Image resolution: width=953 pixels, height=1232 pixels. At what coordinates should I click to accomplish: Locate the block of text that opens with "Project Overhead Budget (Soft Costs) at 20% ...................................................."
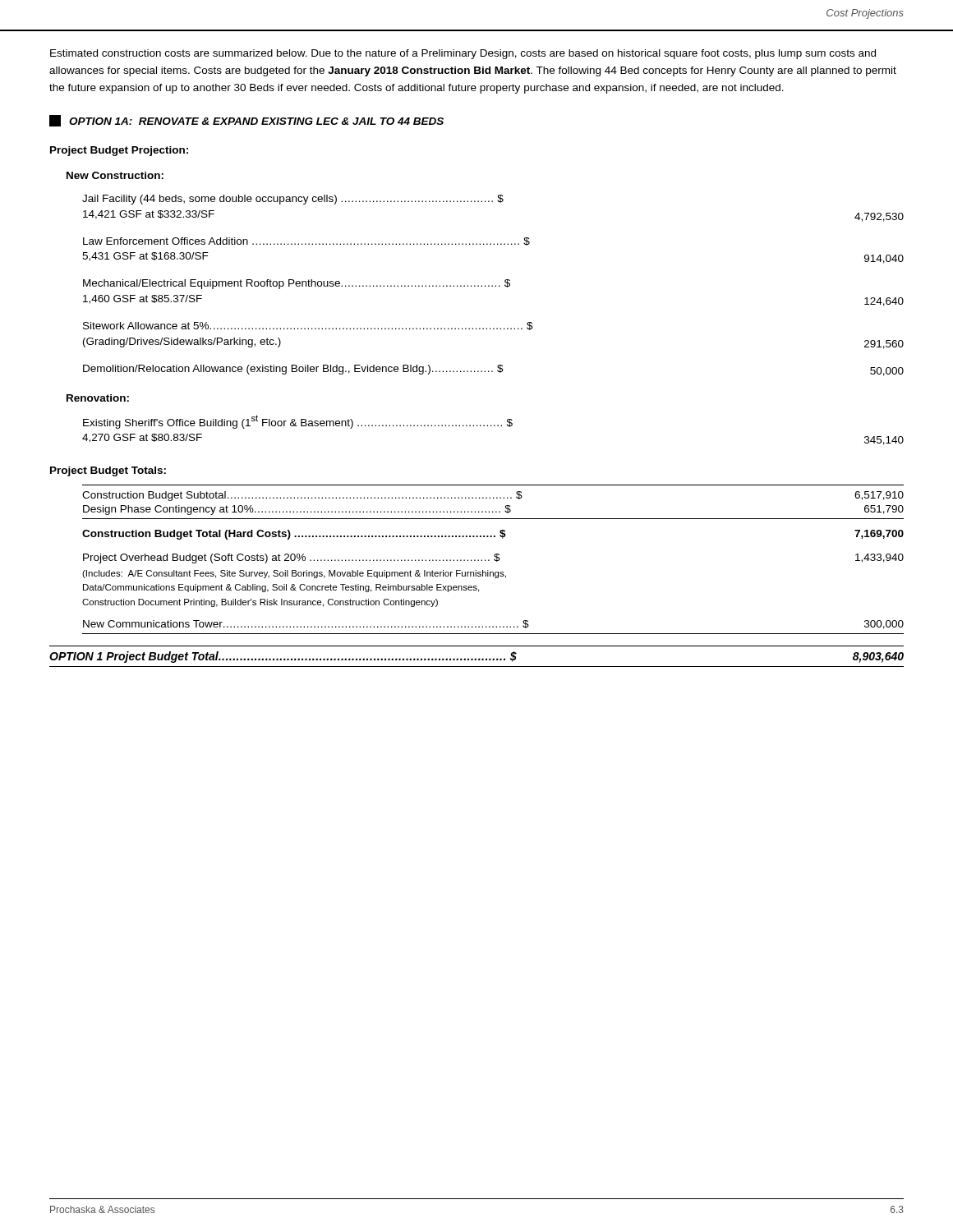493,557
